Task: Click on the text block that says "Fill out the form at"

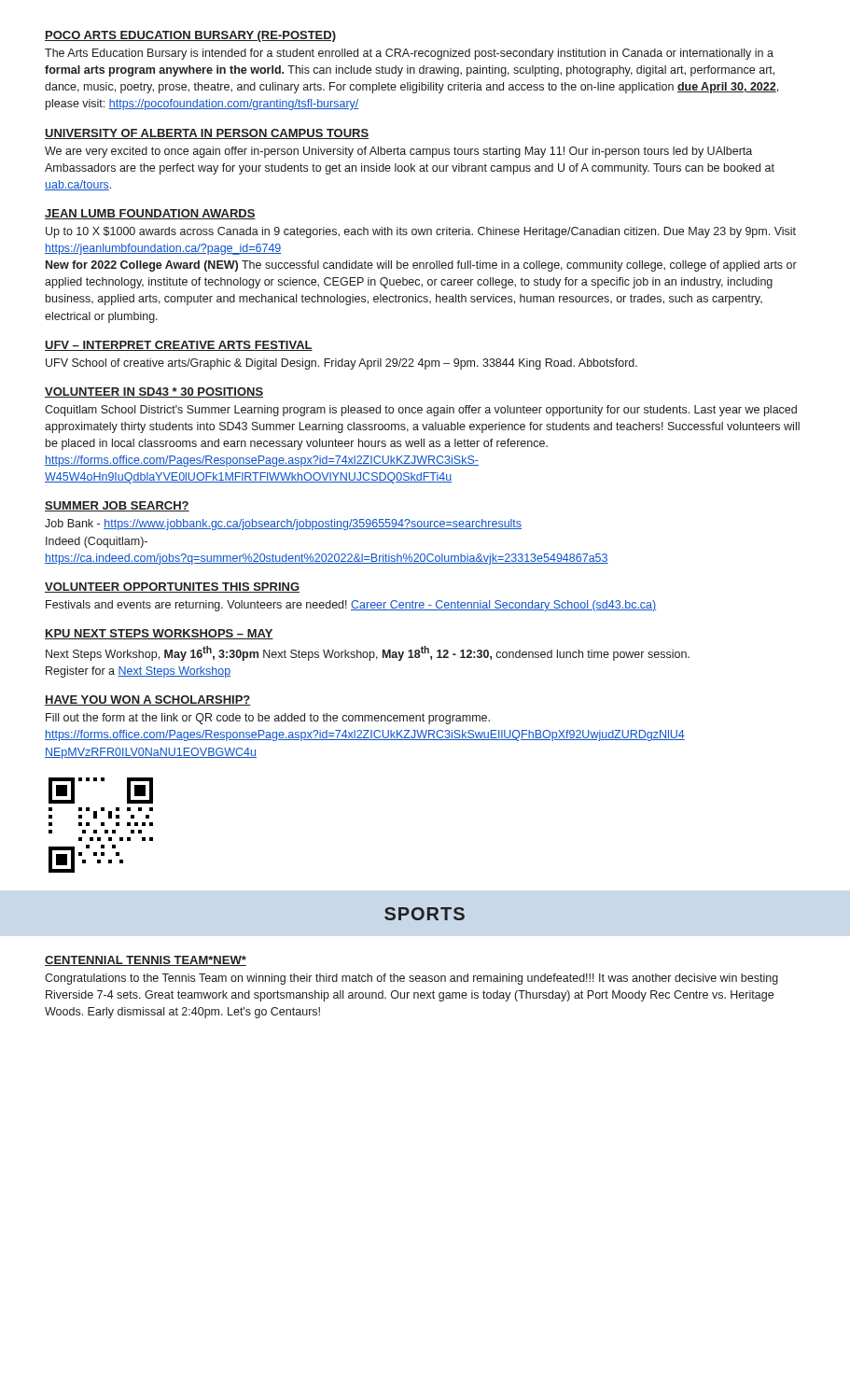Action: 365,735
